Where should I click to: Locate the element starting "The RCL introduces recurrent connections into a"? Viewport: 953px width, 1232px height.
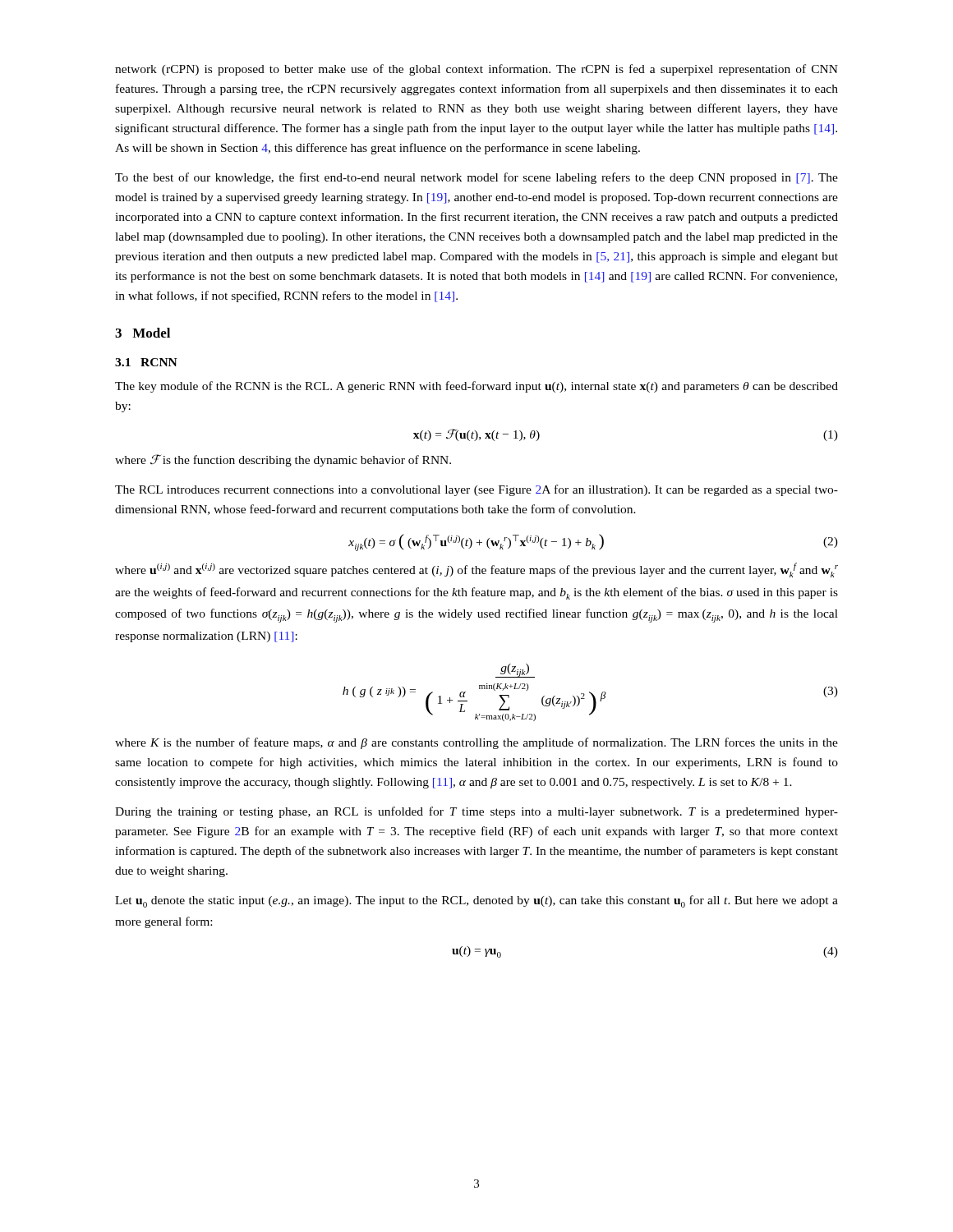point(476,500)
